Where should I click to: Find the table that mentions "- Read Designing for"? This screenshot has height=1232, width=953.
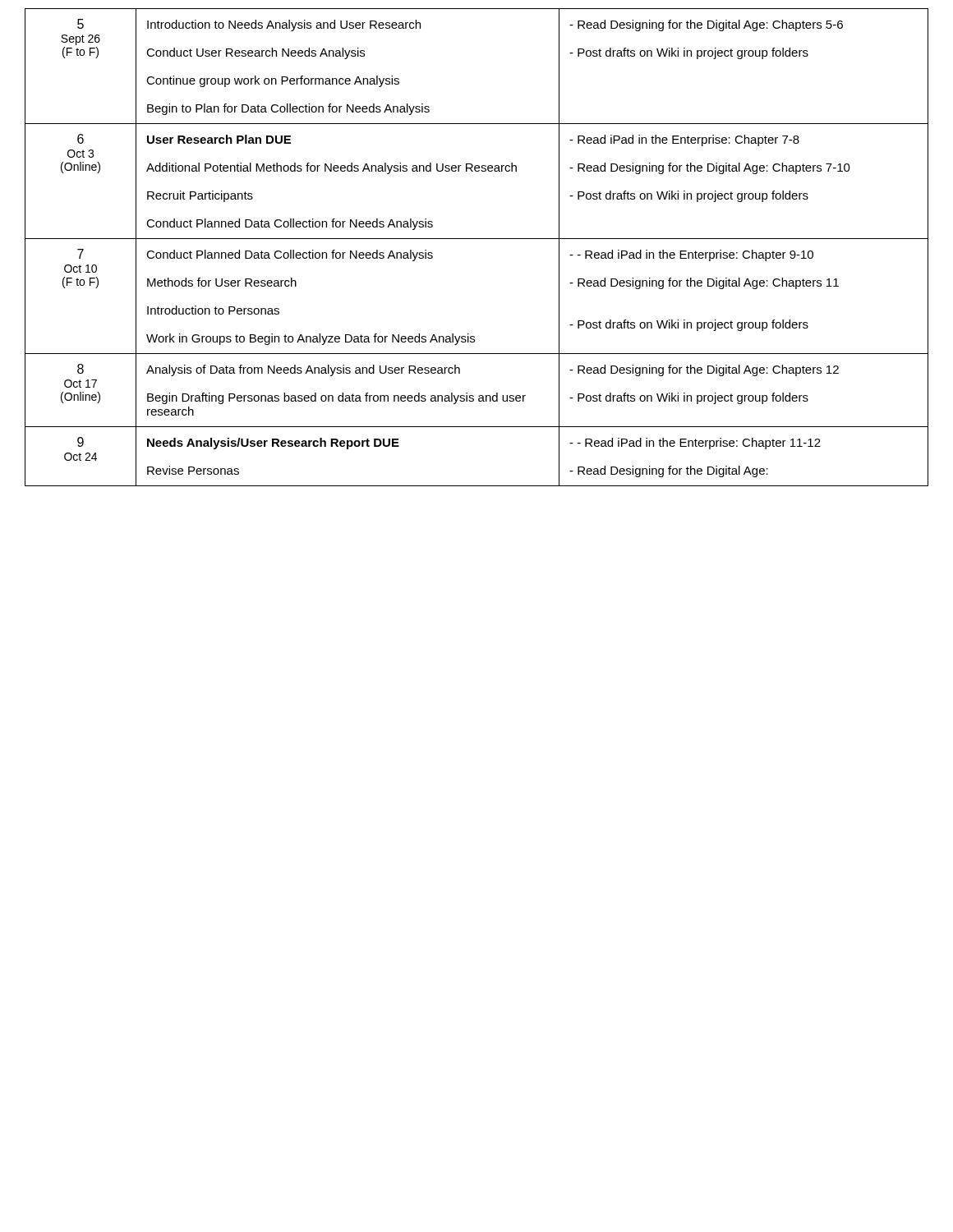pos(476,247)
